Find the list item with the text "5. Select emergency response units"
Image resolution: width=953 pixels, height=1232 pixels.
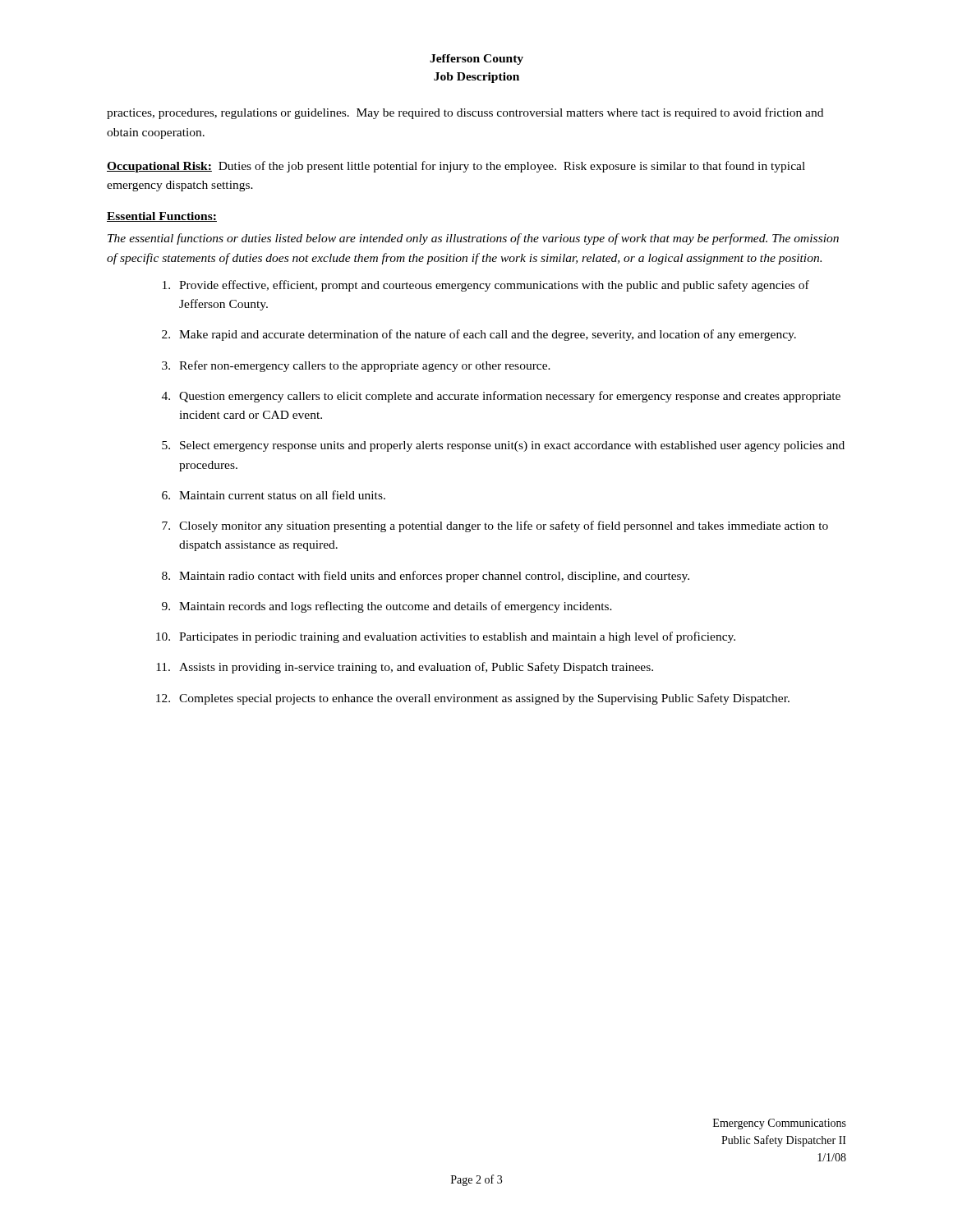(x=493, y=455)
